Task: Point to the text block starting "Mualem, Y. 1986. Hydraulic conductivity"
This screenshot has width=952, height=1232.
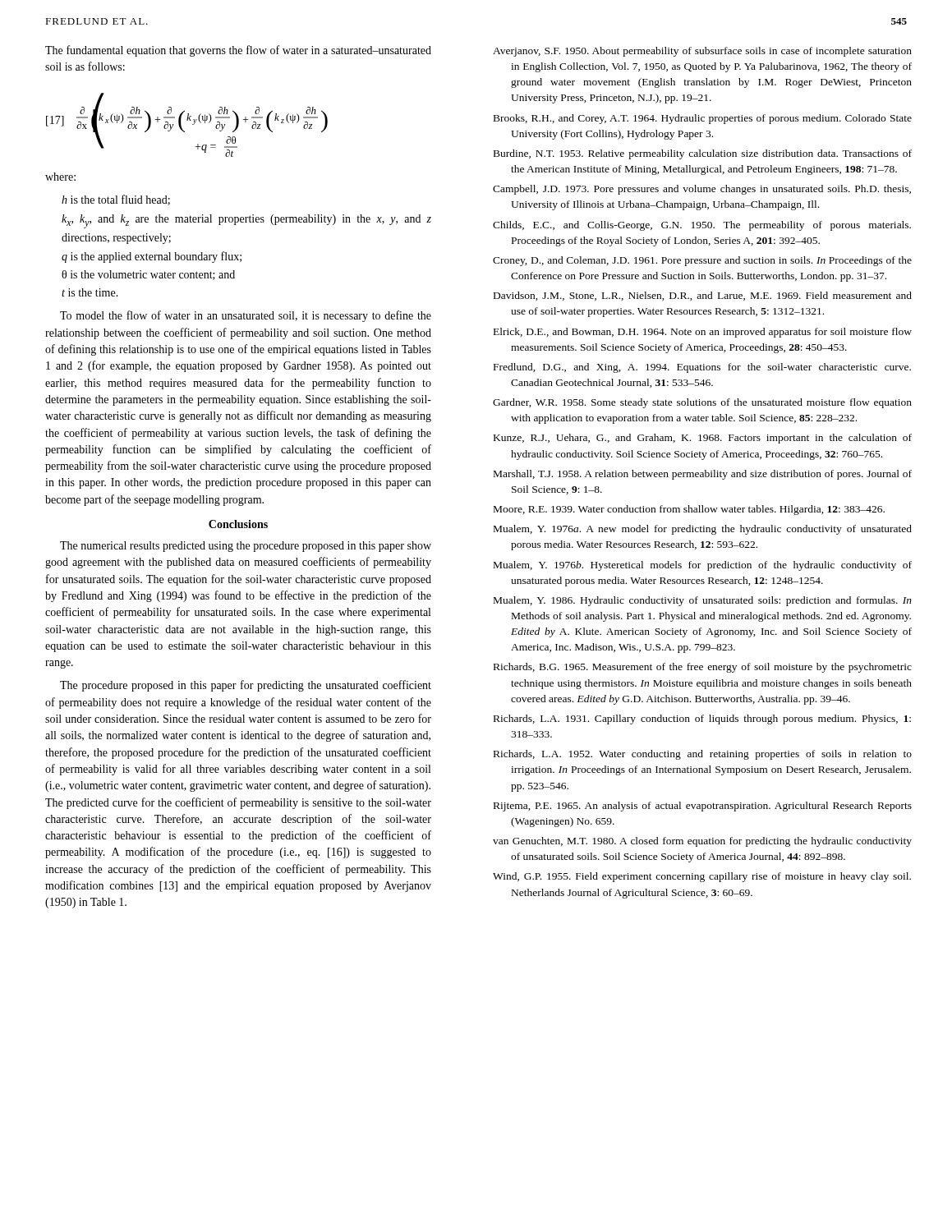Action: pos(702,623)
